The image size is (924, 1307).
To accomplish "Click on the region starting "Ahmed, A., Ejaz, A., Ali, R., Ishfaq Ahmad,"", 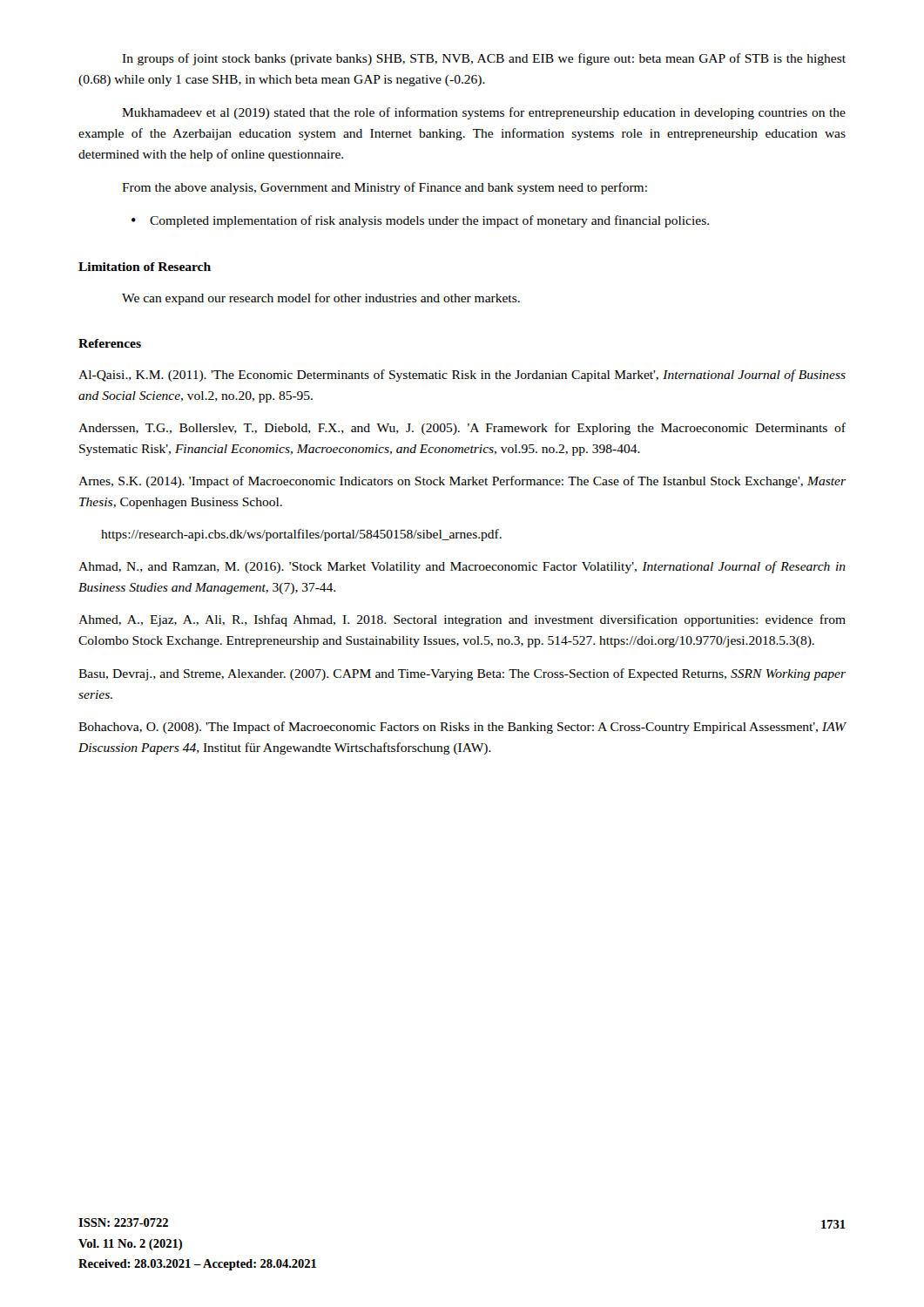I will pyautogui.click(x=462, y=630).
